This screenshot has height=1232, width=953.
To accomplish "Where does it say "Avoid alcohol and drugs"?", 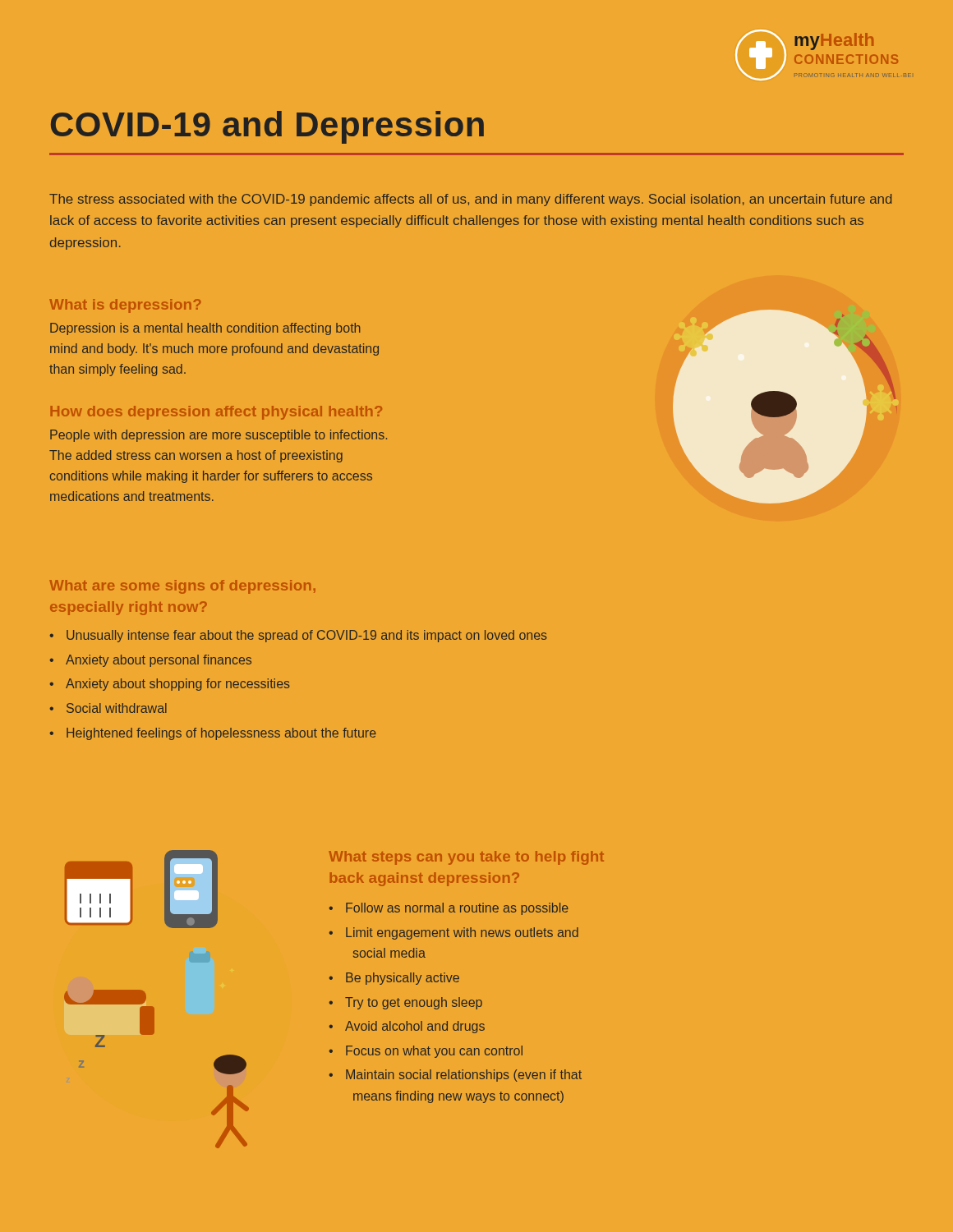I will [415, 1026].
